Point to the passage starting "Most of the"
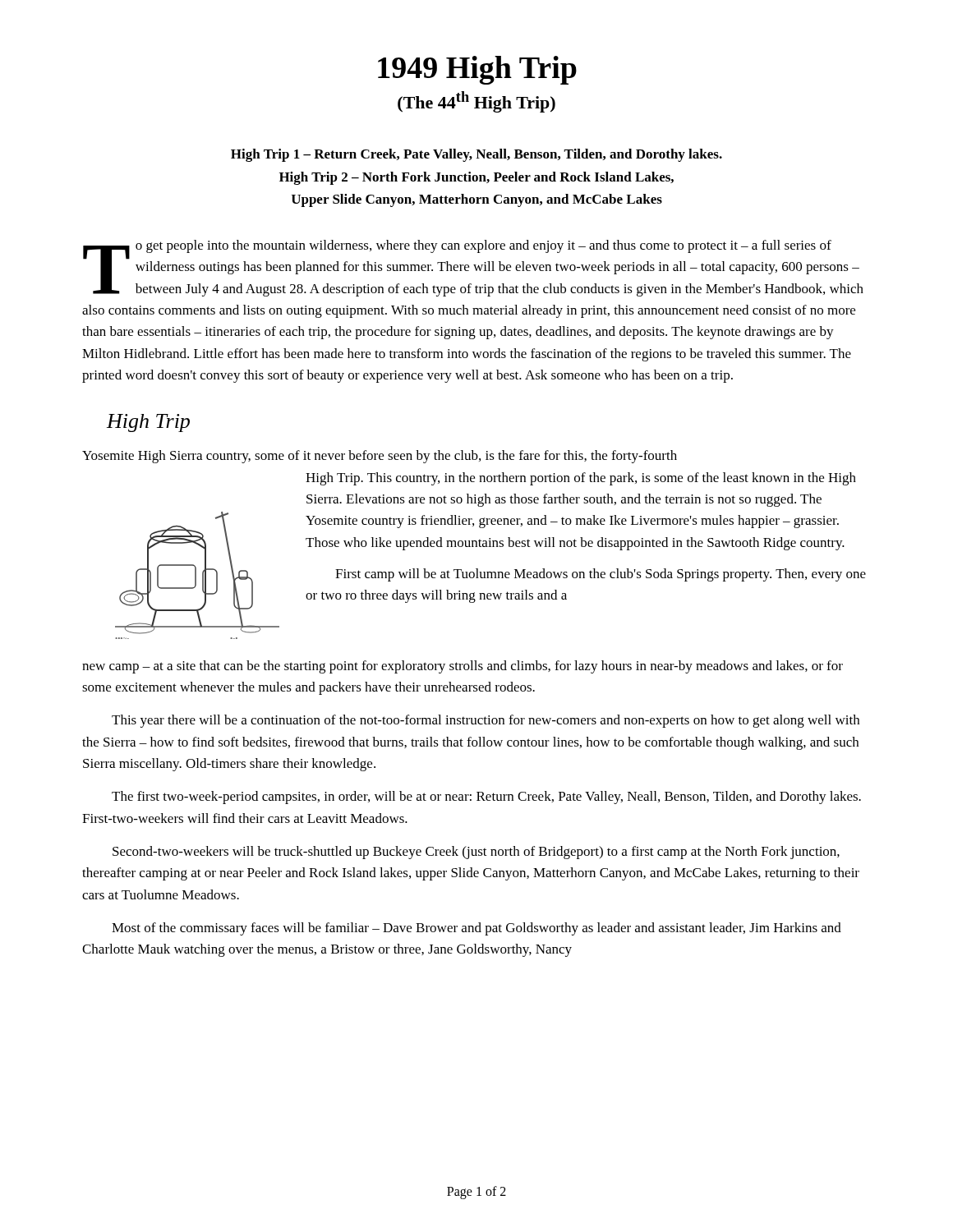This screenshot has height=1232, width=953. [476, 939]
